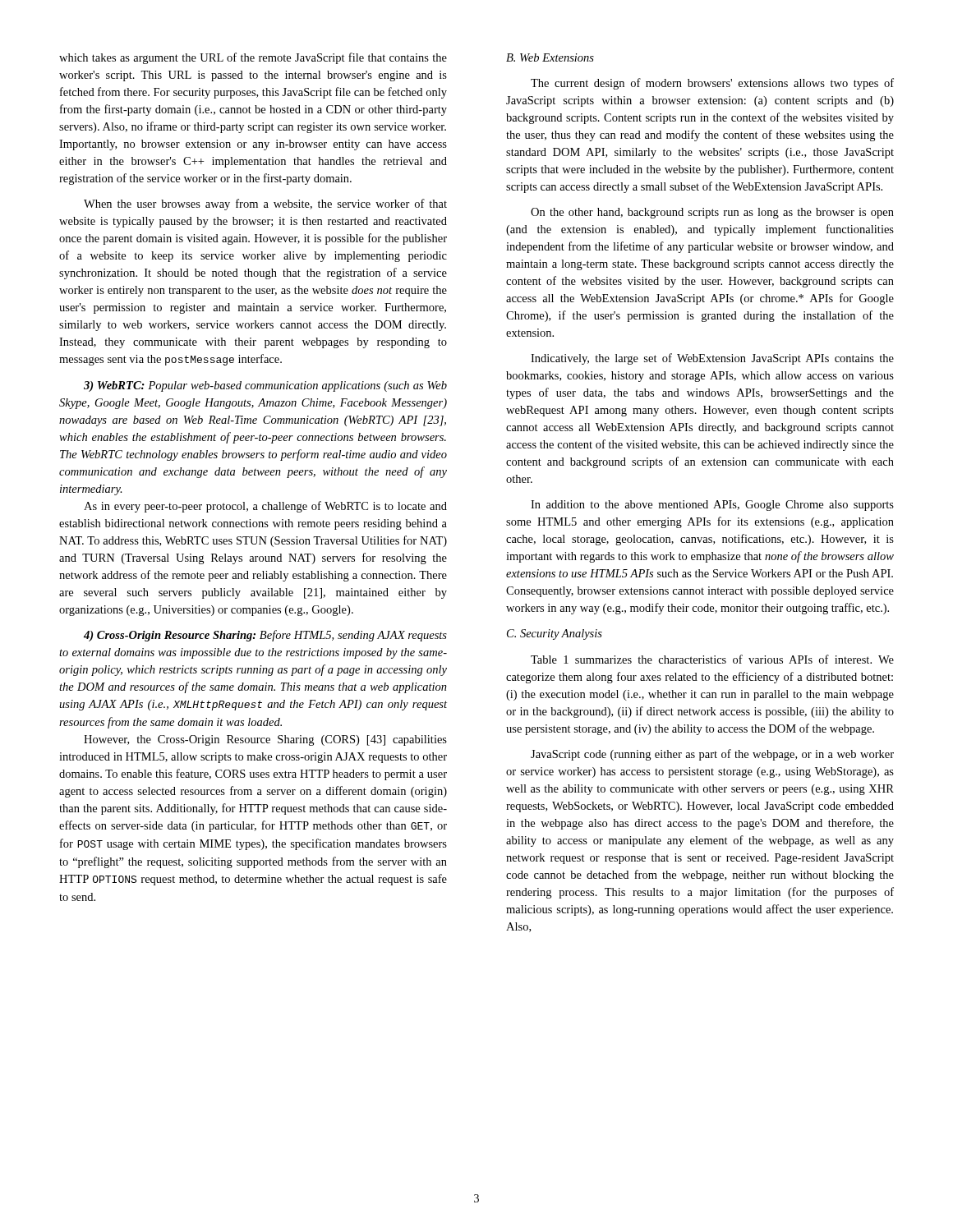This screenshot has height=1232, width=953.
Task: Click on the text starting "C. Security Analysis"
Action: 555,634
